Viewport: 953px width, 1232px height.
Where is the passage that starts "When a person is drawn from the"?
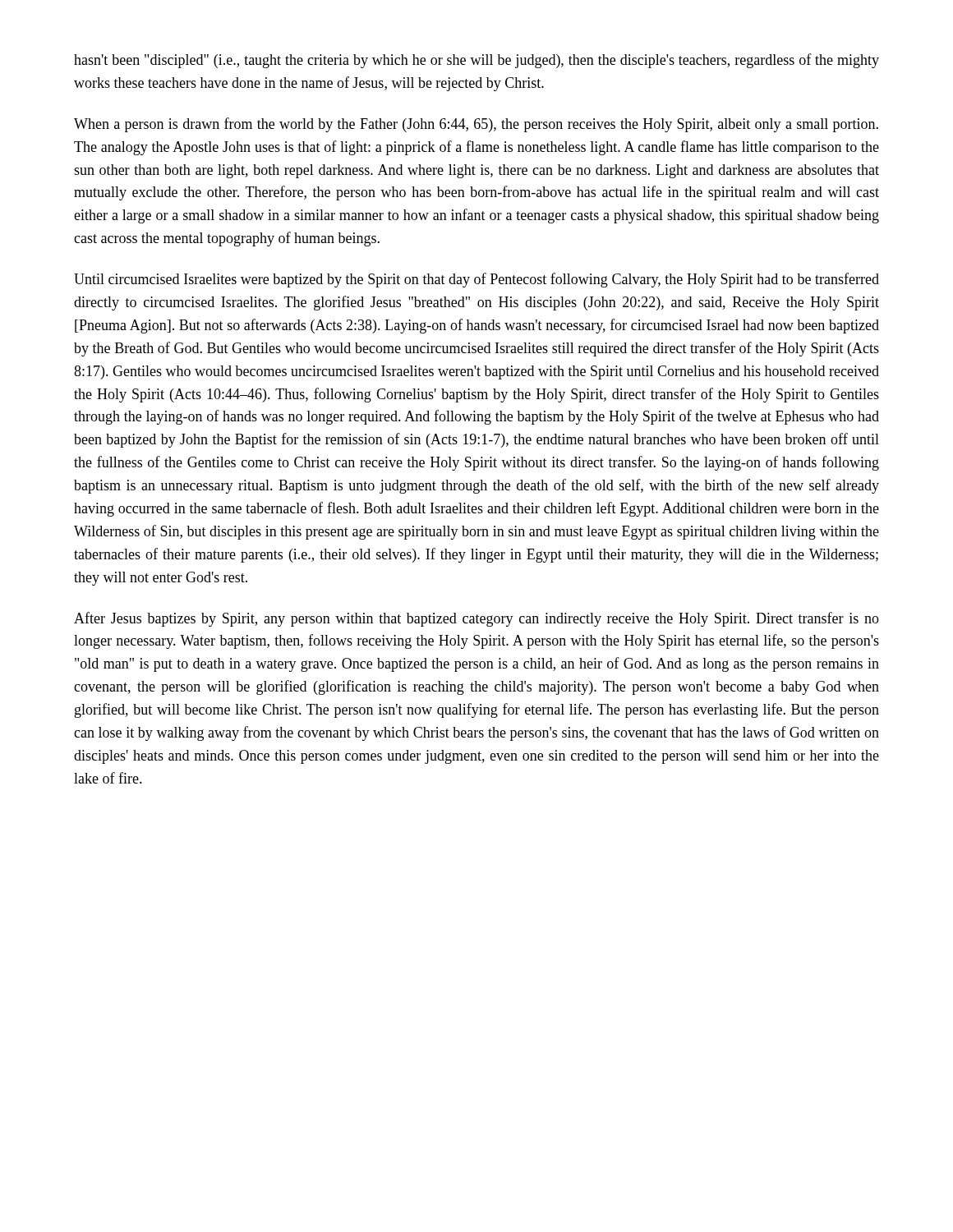coord(476,181)
